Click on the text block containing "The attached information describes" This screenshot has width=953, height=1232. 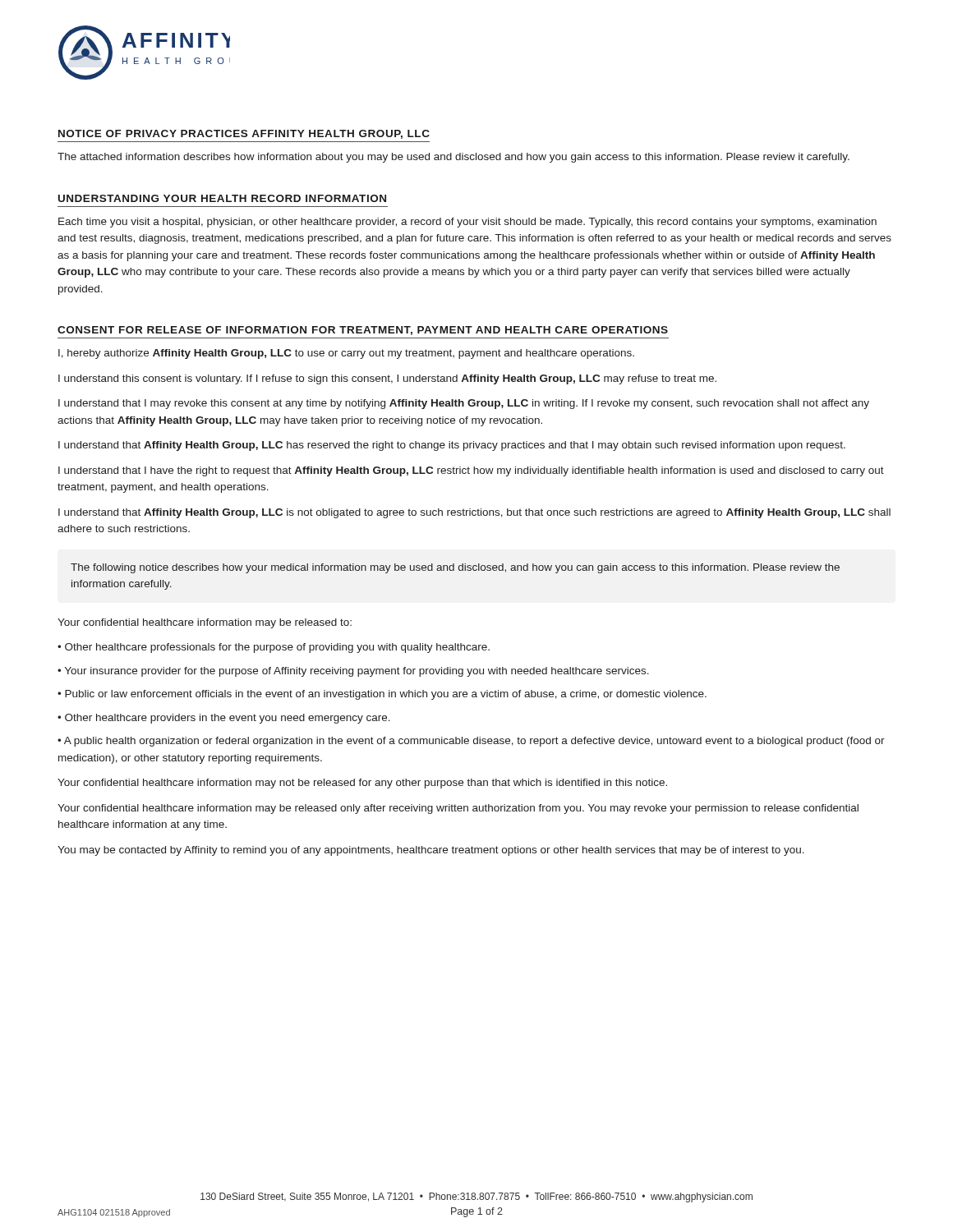coord(454,156)
